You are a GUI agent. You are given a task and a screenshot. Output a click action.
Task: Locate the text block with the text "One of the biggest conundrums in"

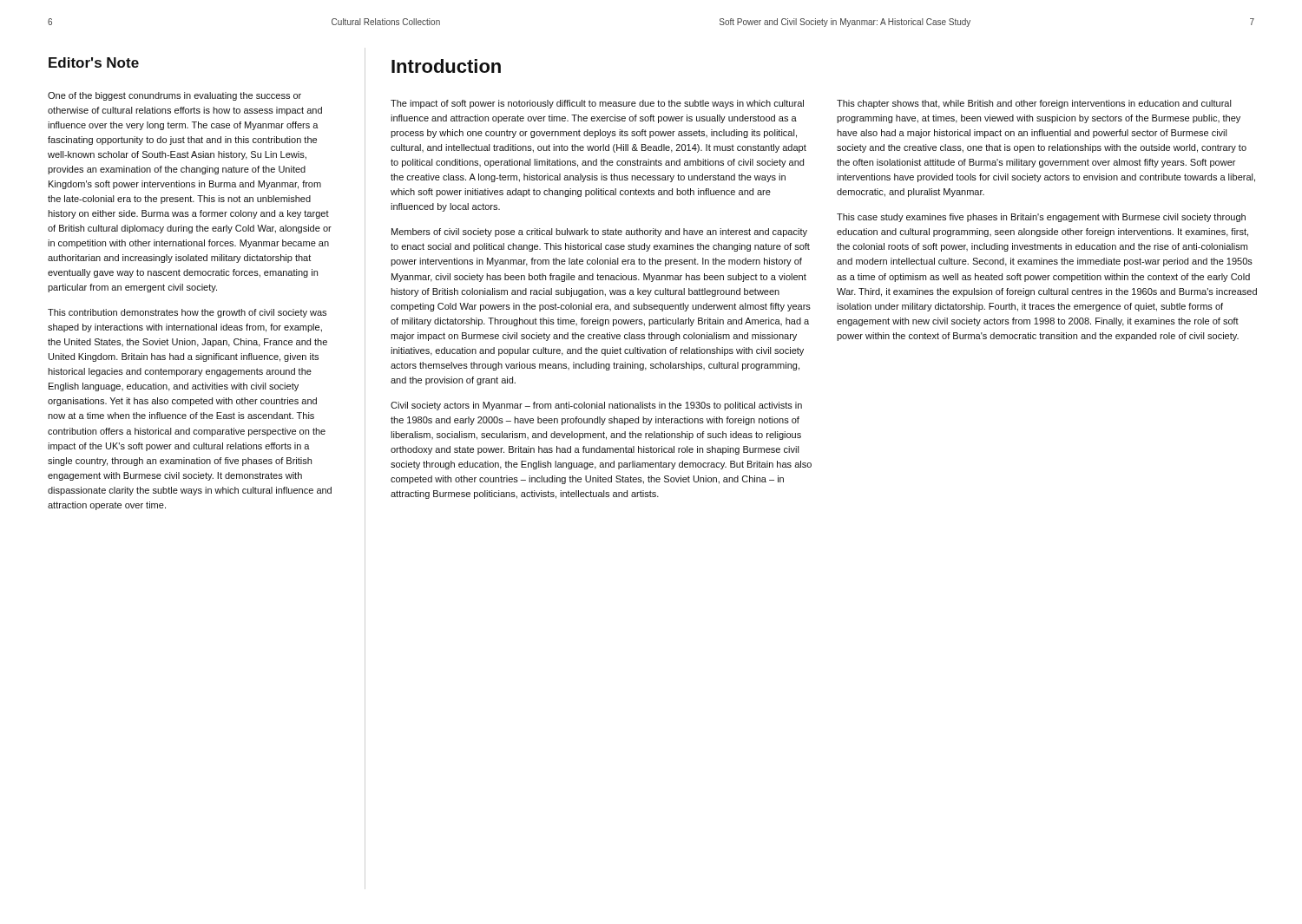(191, 192)
